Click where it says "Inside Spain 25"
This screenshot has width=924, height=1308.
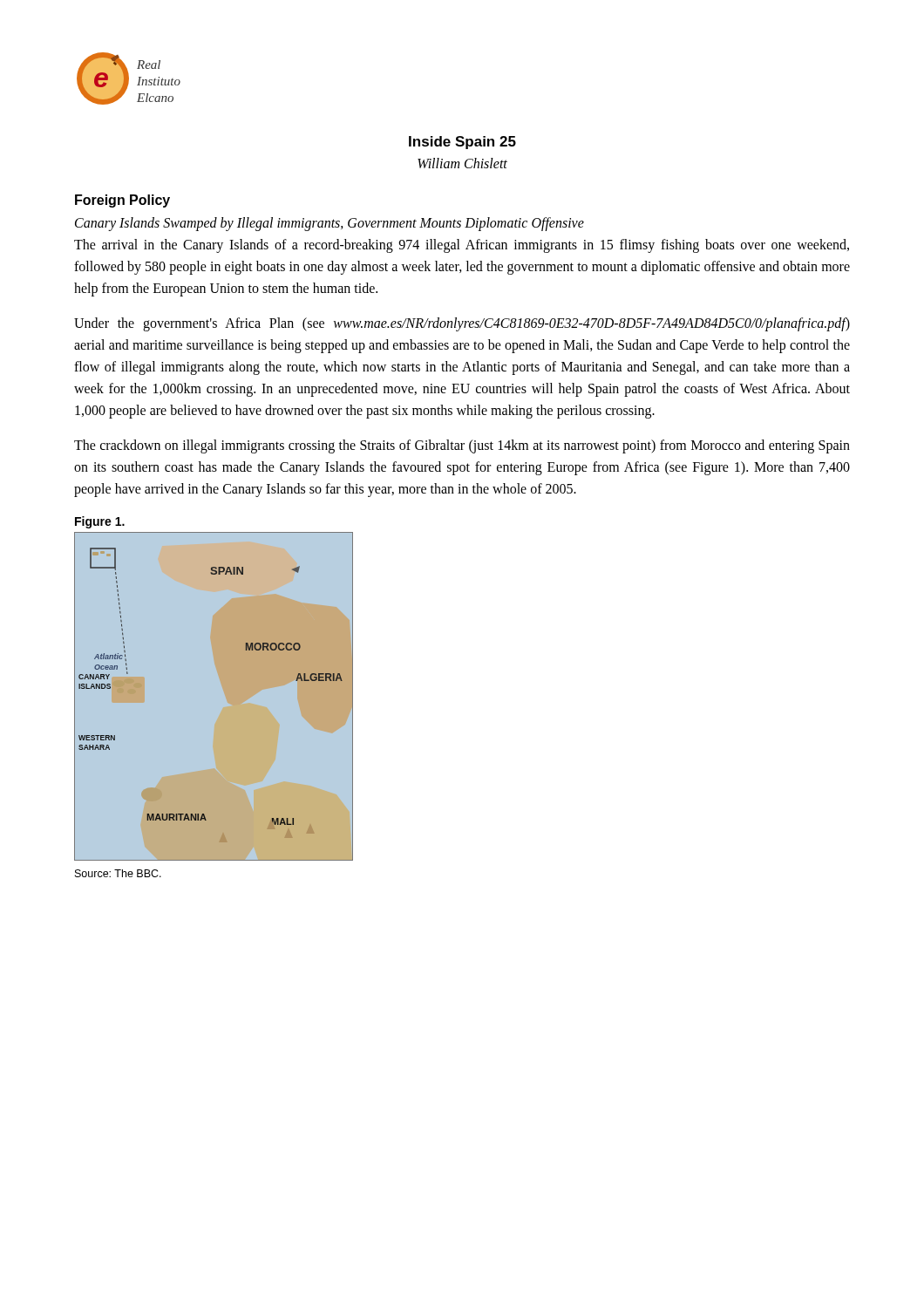click(x=462, y=142)
